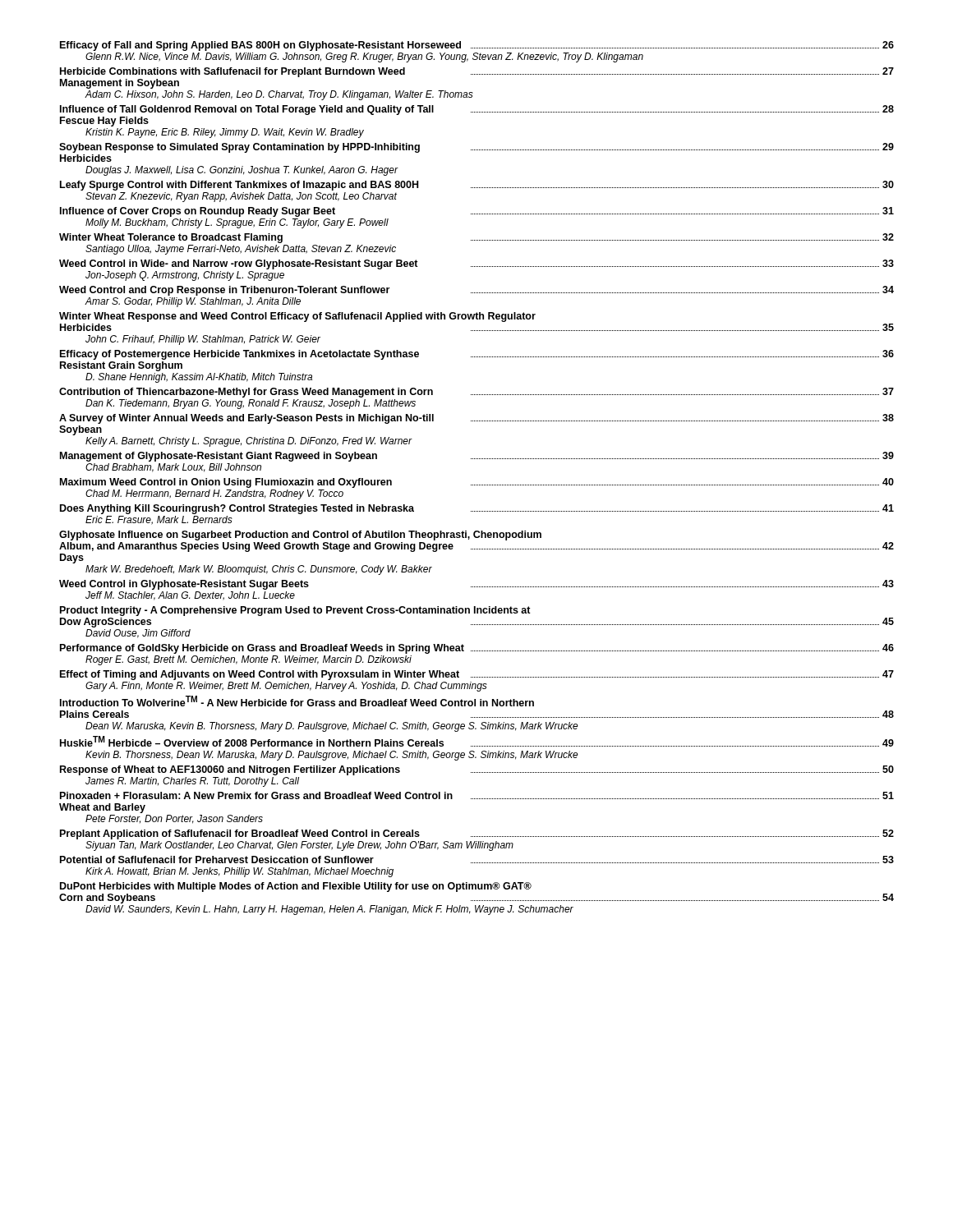
Task: Where is the passage that starts "Performance of GoldSky Herbicide on Grass and"?
Action: tap(476, 654)
